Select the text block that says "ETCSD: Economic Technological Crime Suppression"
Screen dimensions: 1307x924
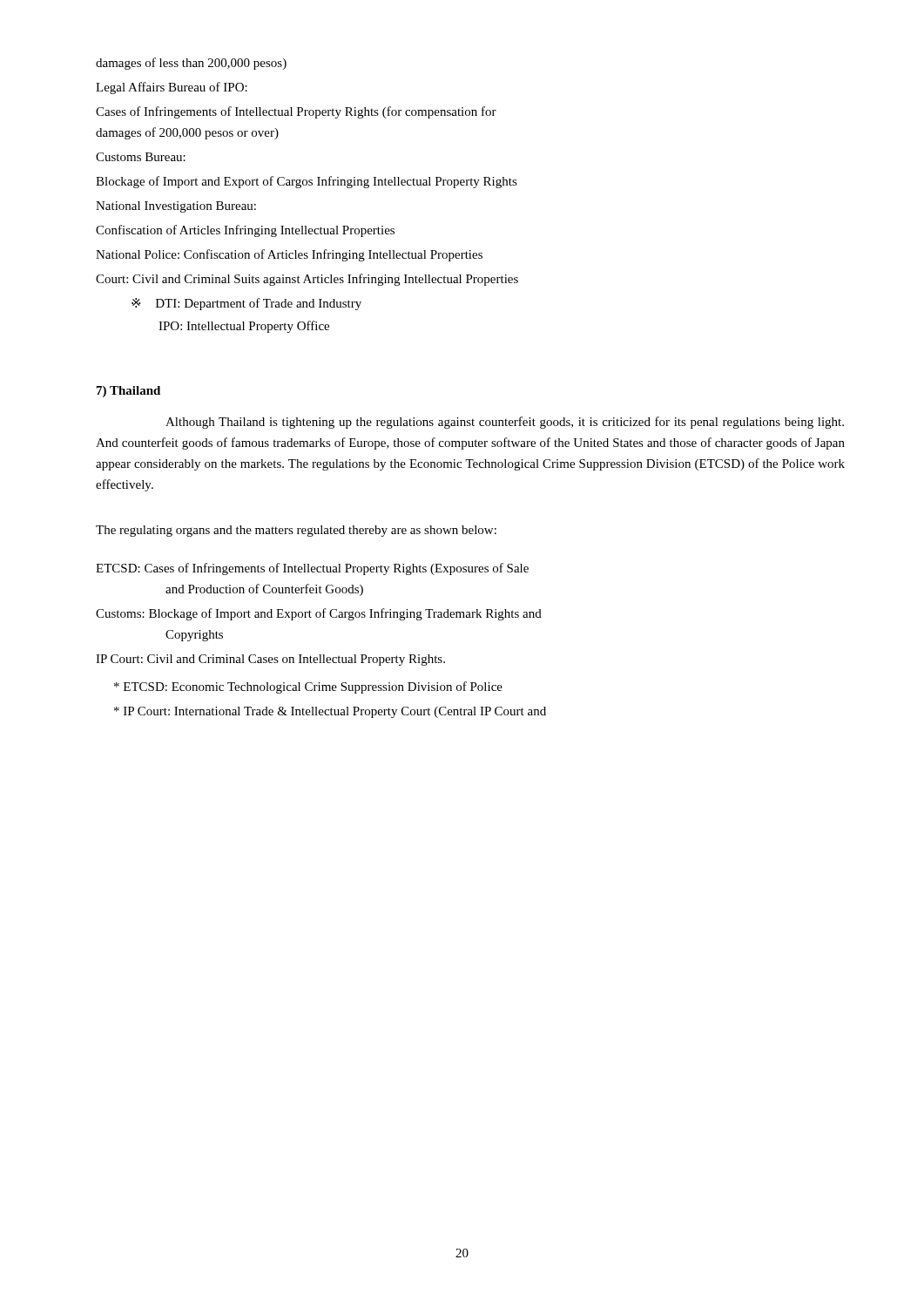point(308,687)
